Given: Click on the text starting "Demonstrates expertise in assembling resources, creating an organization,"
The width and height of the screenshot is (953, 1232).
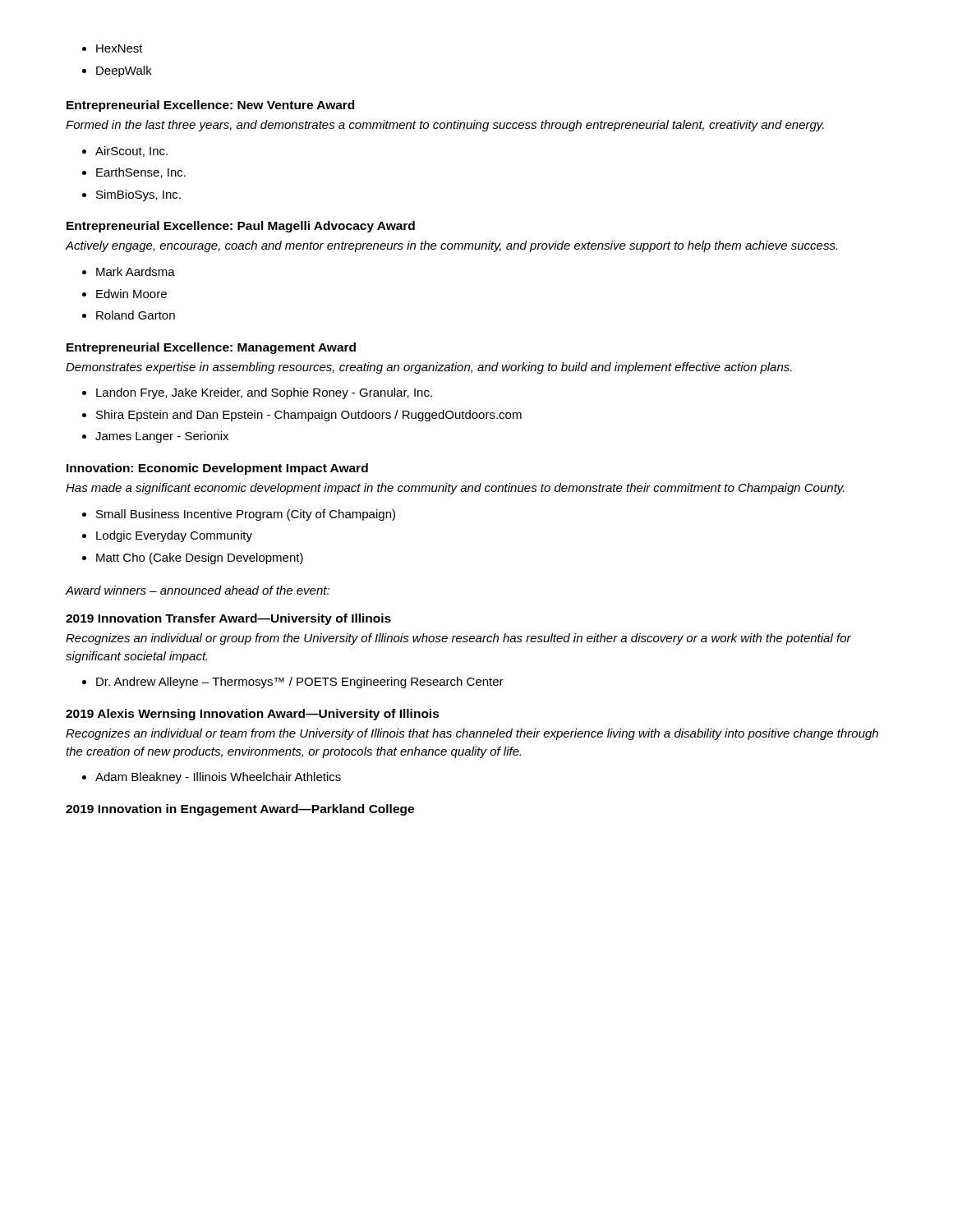Looking at the screenshot, I should tap(429, 366).
